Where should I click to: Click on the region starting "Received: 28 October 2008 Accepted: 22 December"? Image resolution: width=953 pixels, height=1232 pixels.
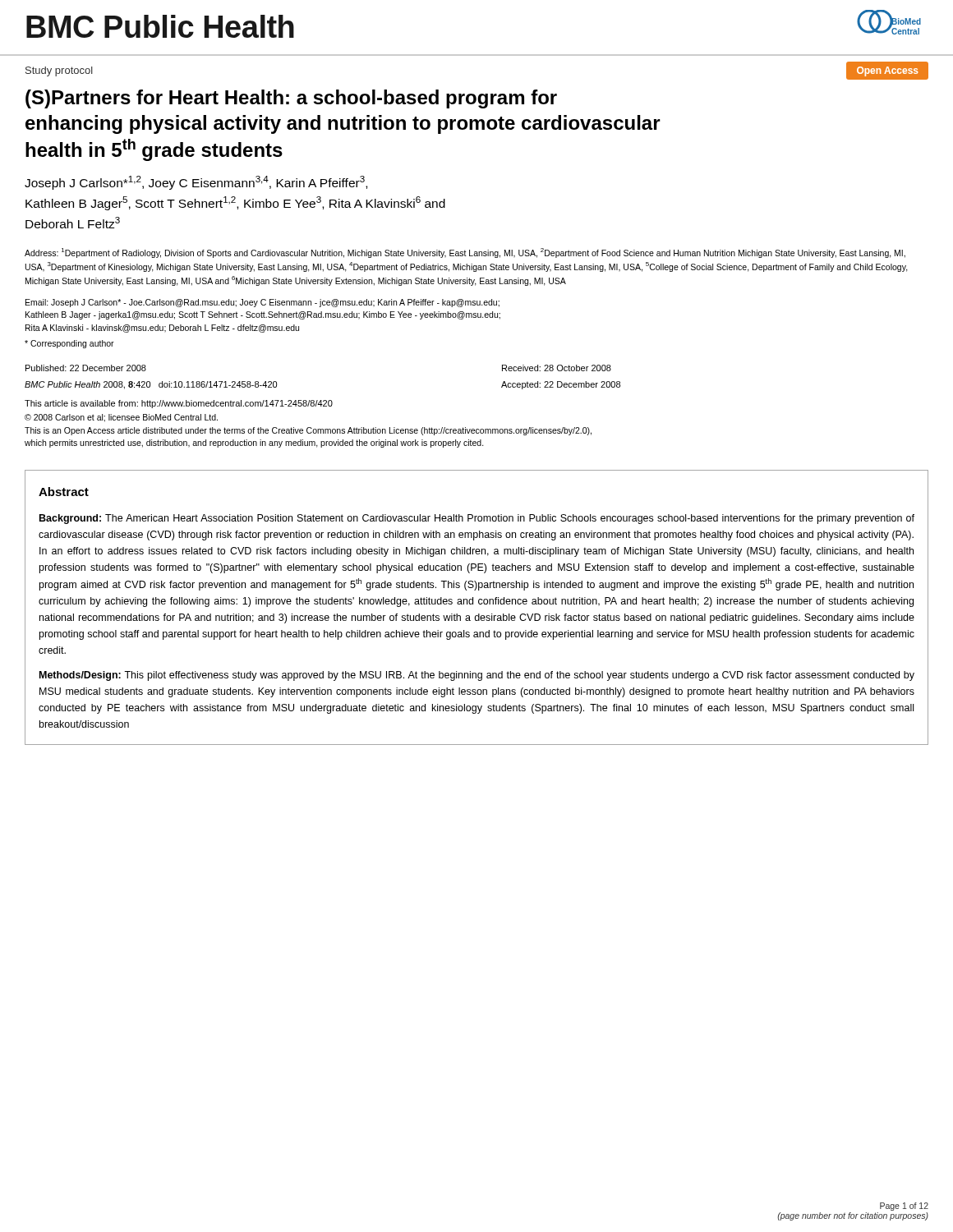[557, 368]
